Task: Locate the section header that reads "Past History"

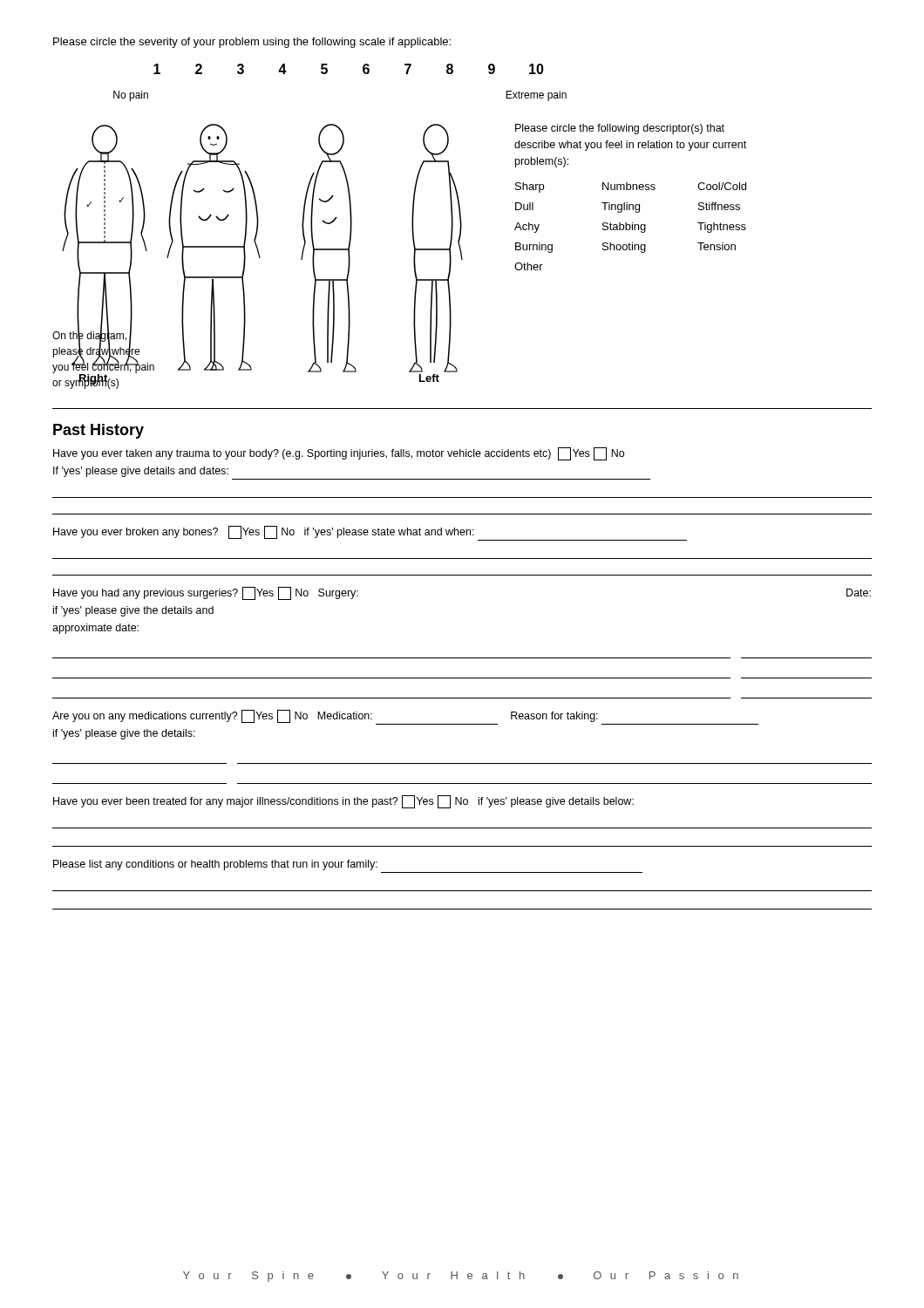Action: pyautogui.click(x=98, y=430)
